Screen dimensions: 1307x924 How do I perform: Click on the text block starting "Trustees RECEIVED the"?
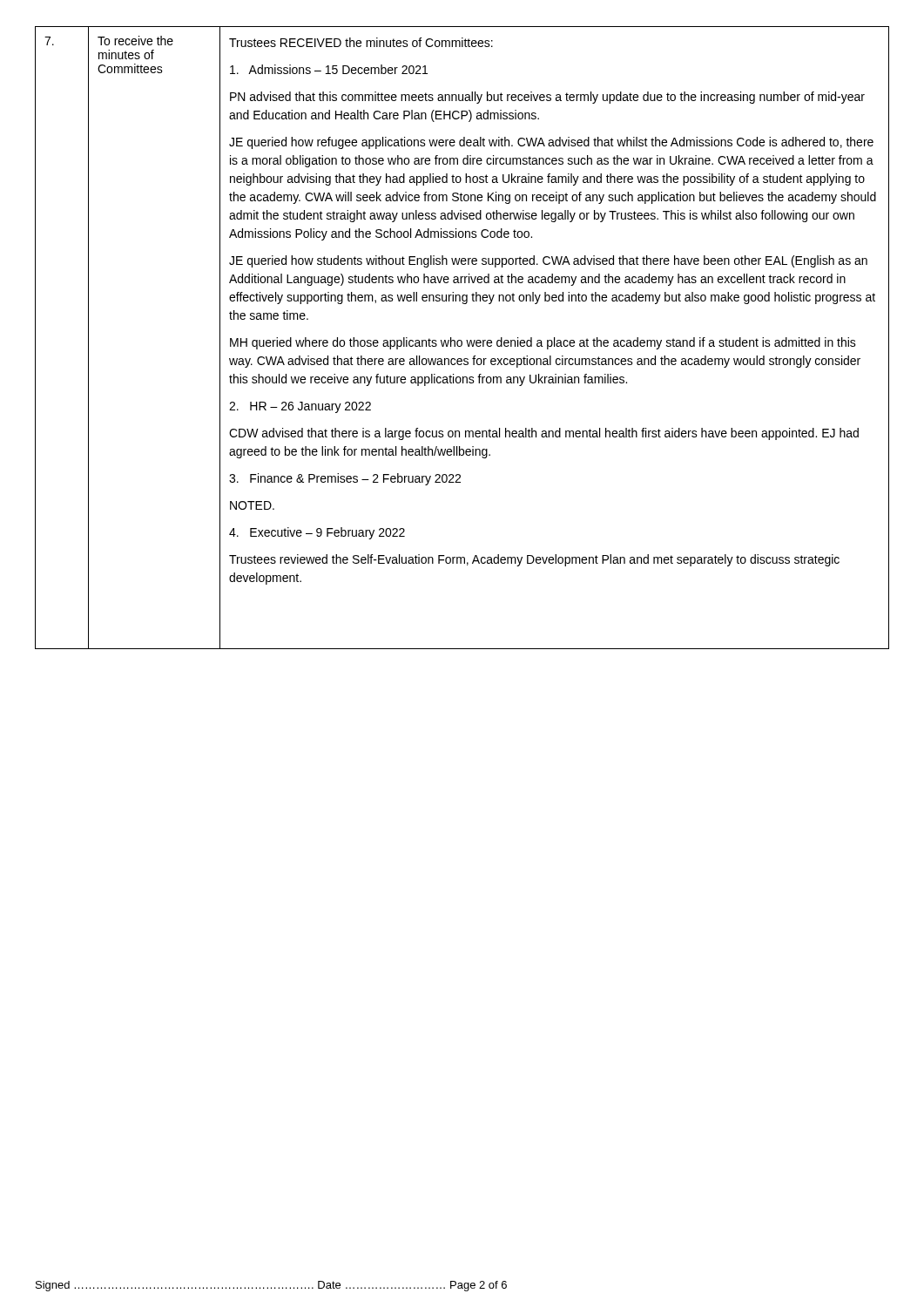(x=554, y=338)
